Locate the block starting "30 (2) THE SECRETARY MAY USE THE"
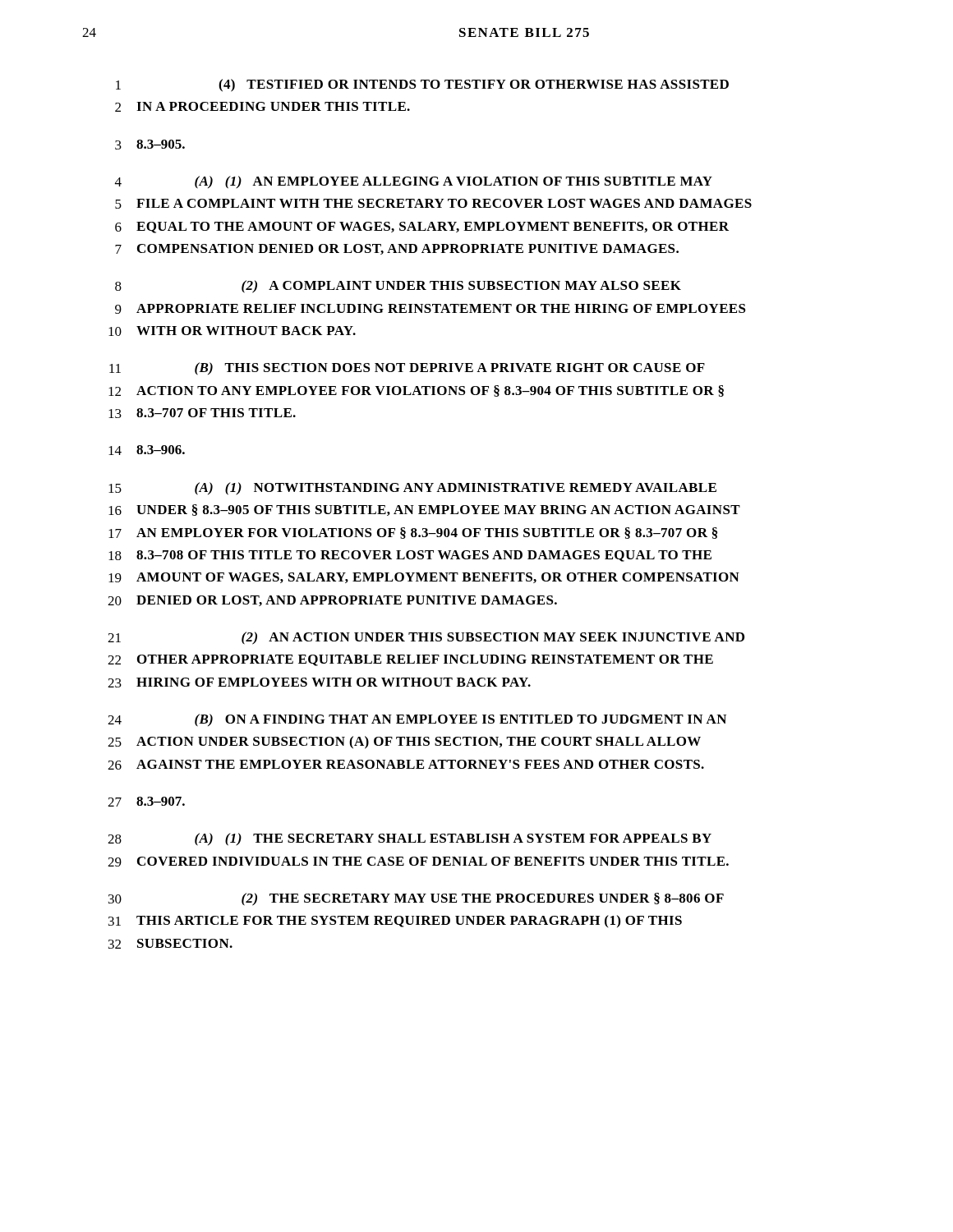This screenshot has height=1232, width=953. tap(485, 921)
